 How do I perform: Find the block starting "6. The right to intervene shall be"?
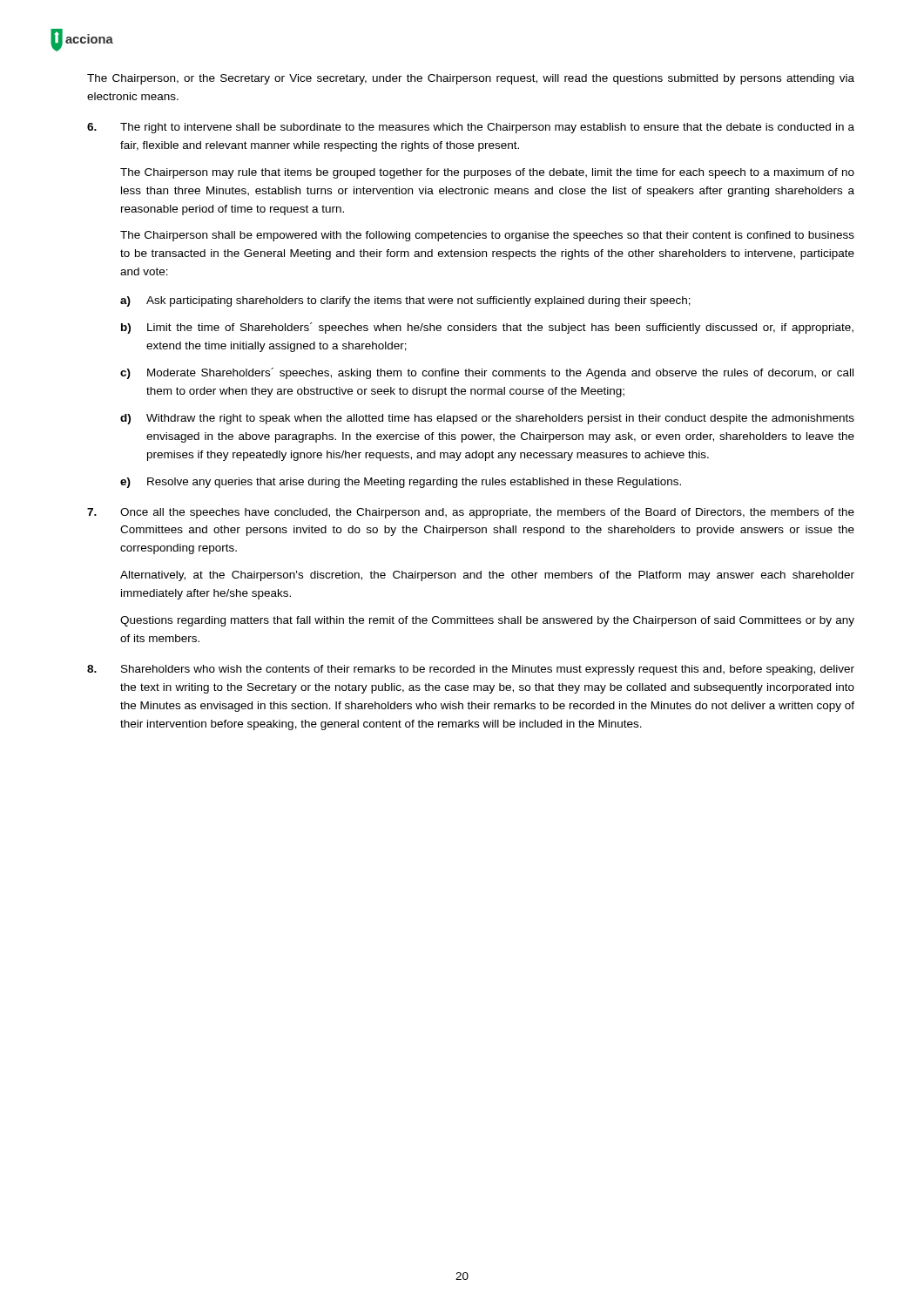(x=471, y=137)
